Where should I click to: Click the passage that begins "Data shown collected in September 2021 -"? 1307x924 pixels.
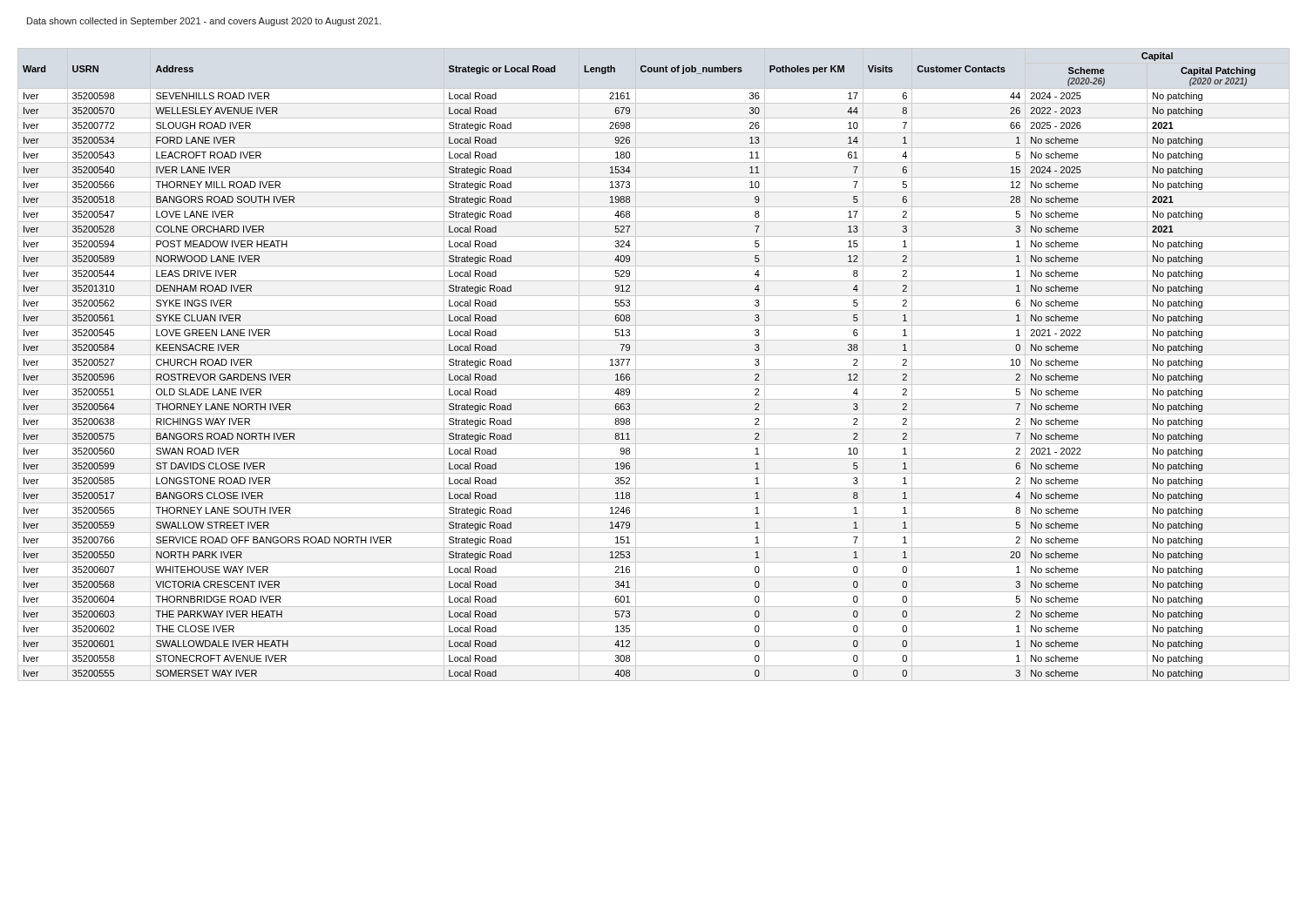tap(204, 21)
